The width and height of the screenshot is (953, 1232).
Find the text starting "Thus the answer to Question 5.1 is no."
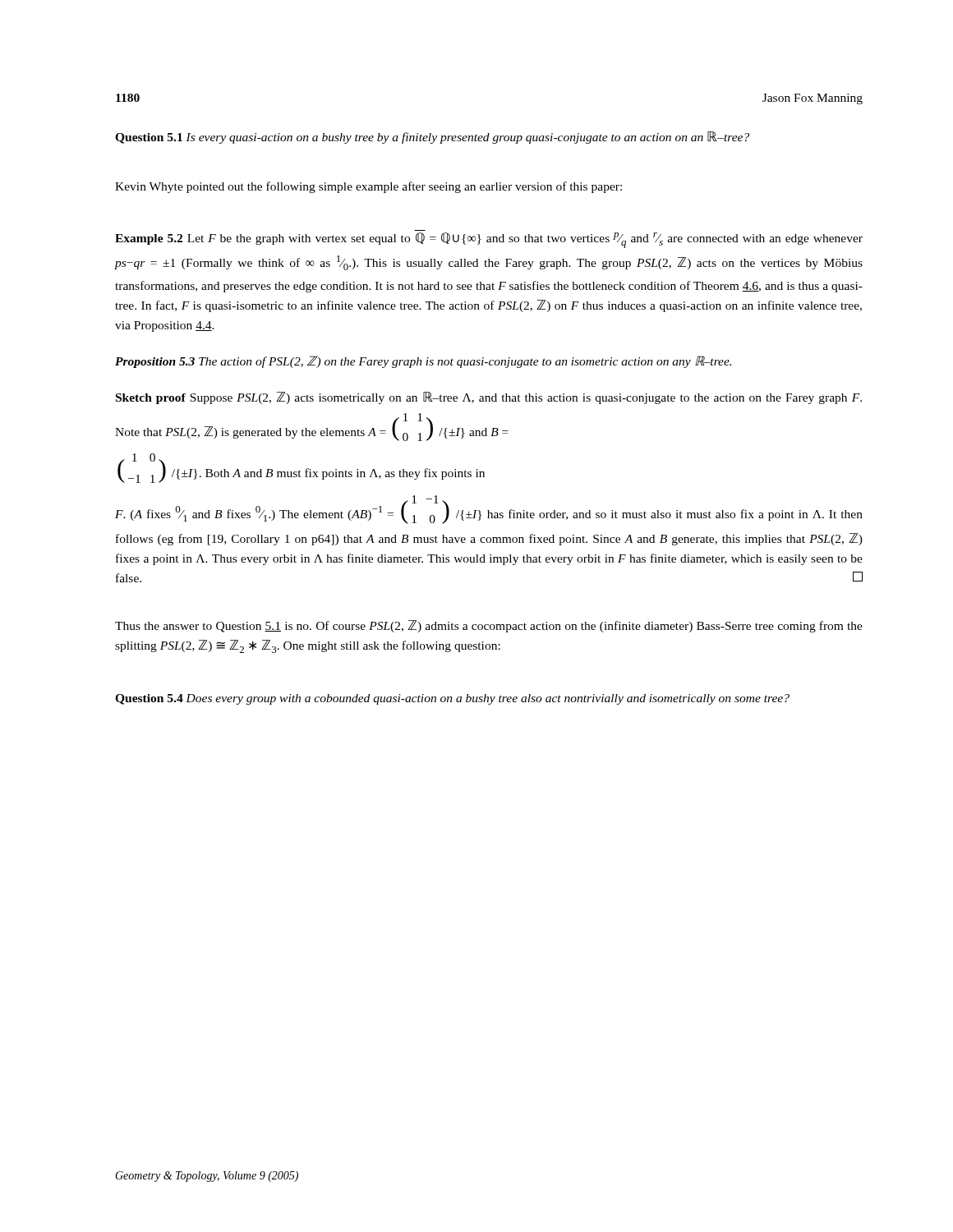[489, 637]
